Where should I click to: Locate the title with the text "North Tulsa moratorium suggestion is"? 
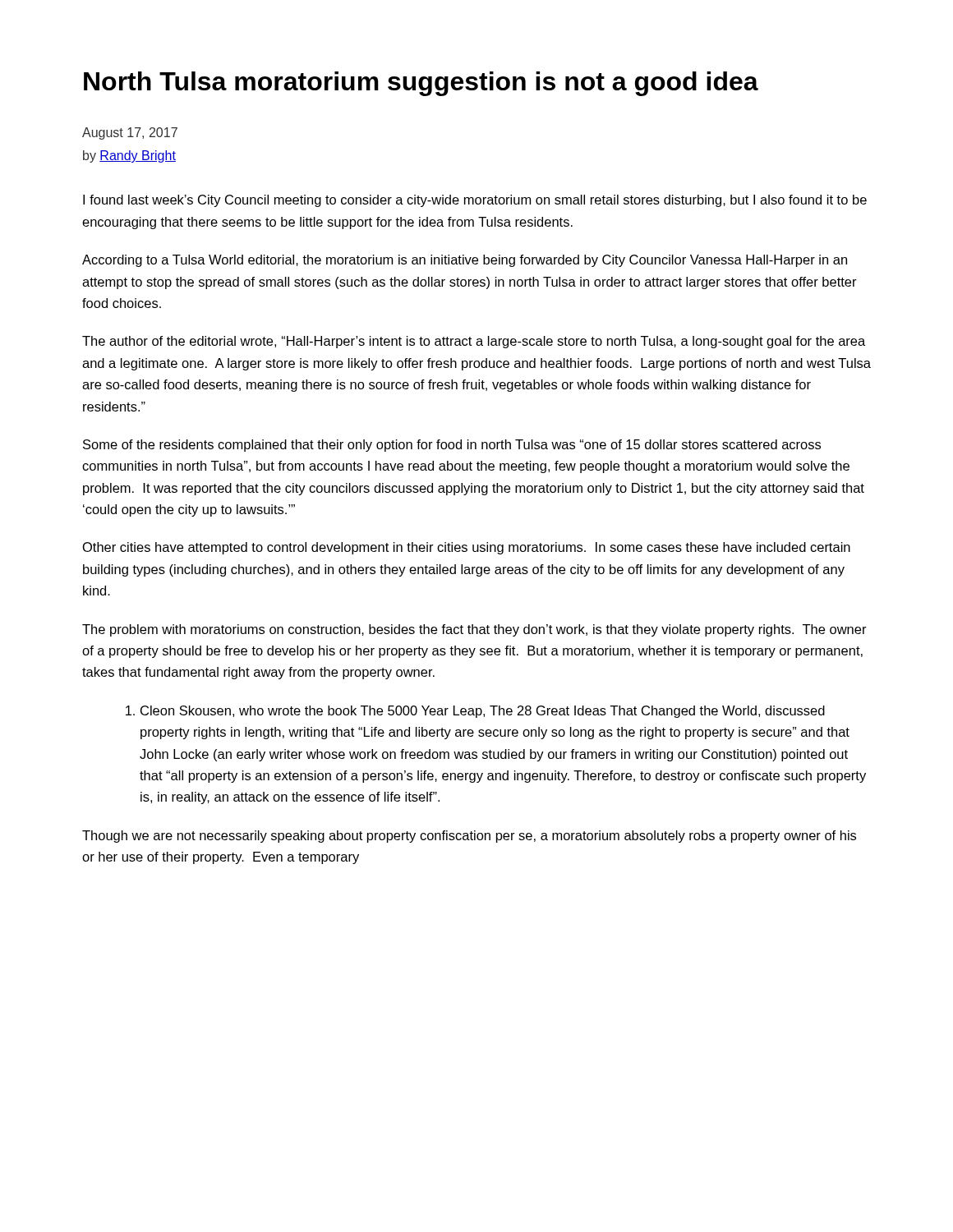[420, 81]
